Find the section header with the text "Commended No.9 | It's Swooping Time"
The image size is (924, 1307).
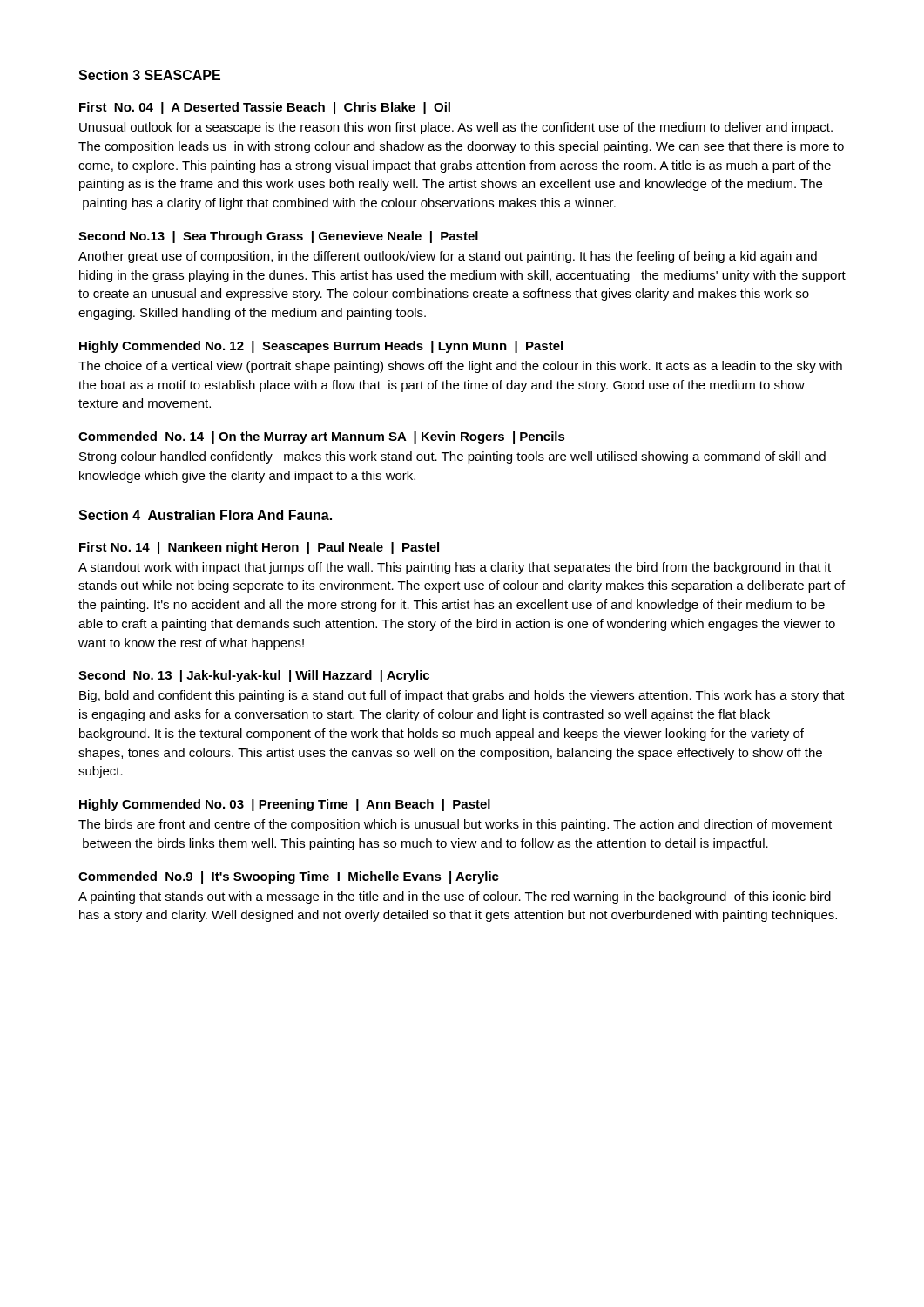(289, 876)
